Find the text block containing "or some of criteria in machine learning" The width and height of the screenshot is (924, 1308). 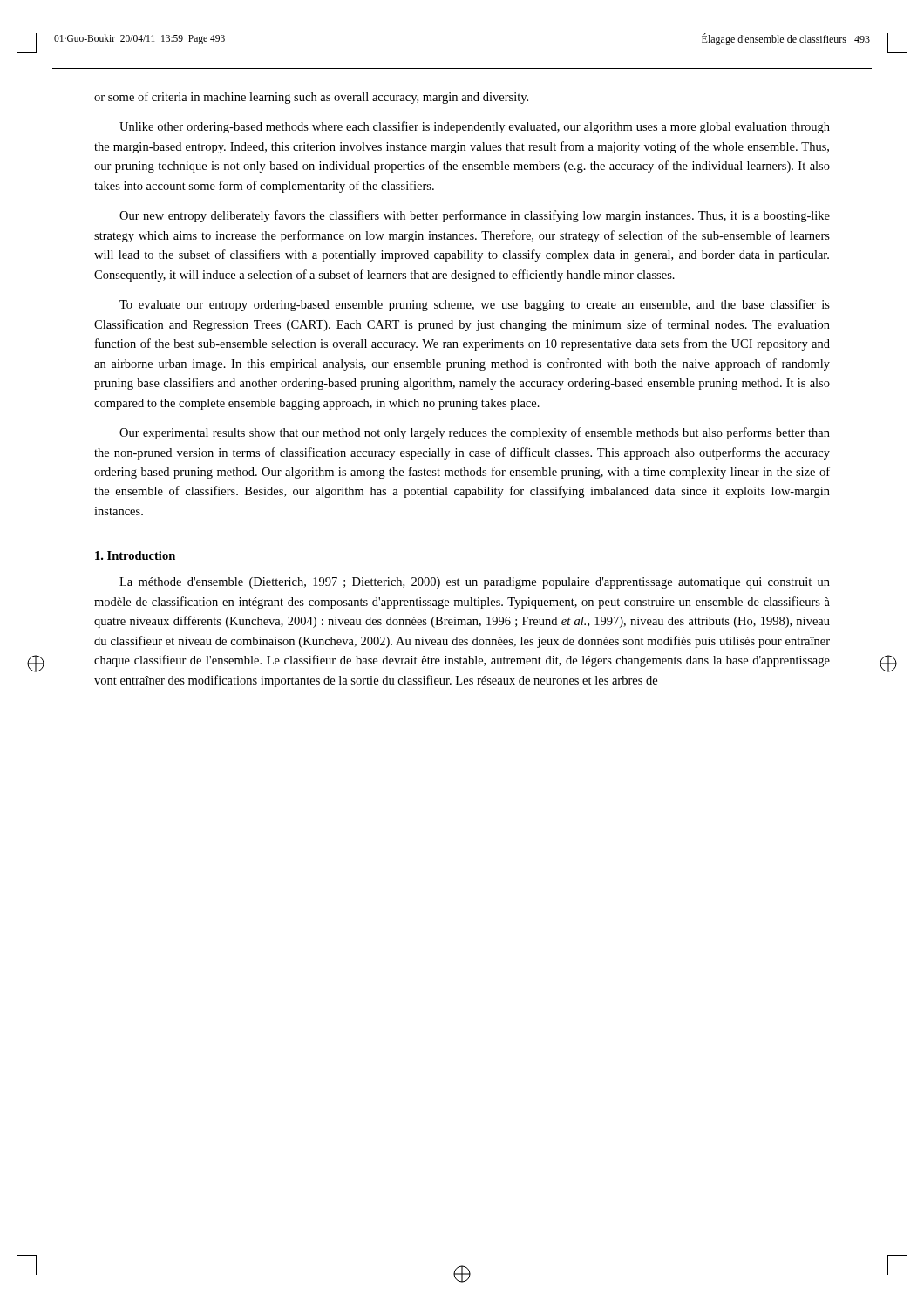coord(462,97)
